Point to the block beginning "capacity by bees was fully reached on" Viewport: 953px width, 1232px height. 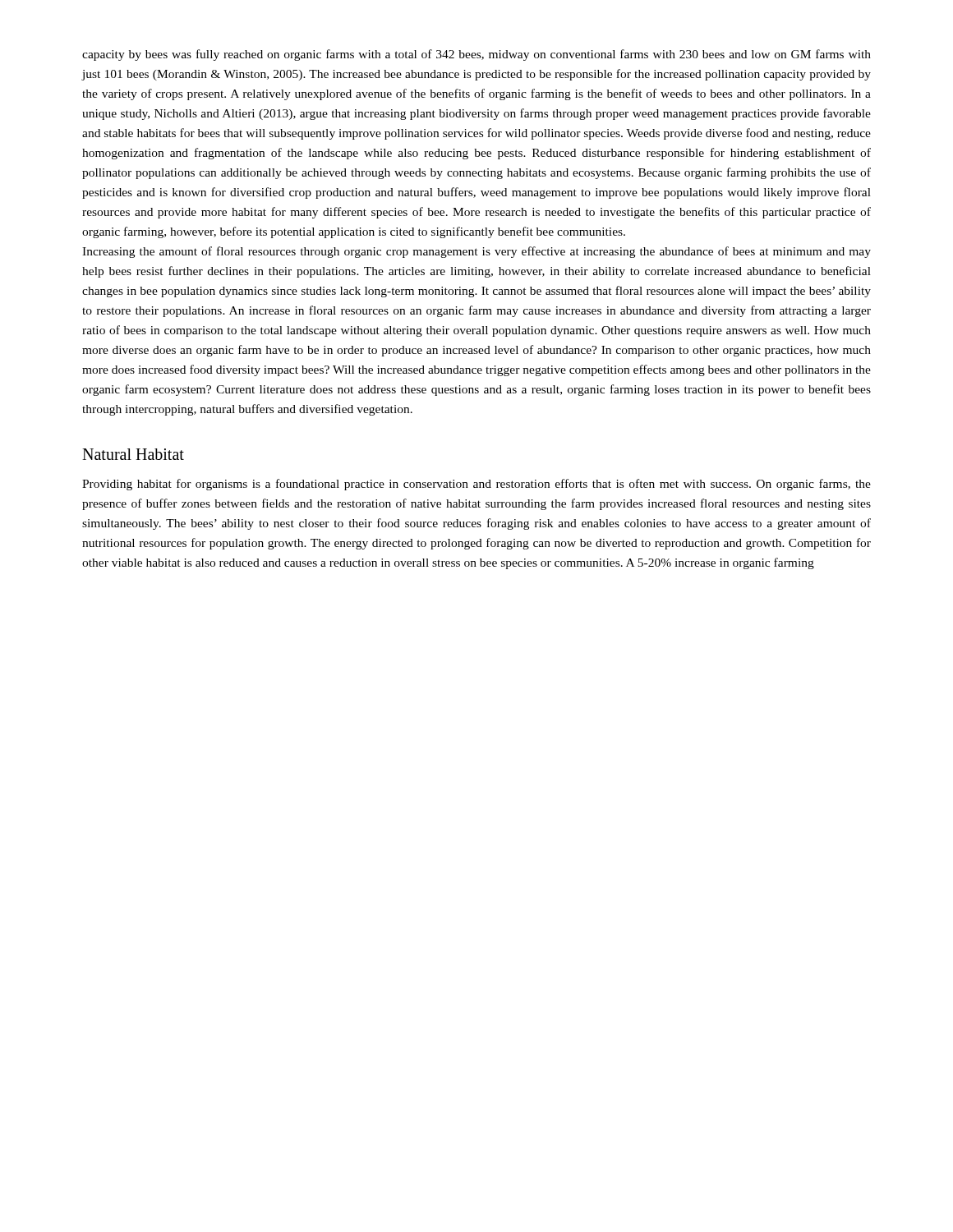[x=476, y=143]
